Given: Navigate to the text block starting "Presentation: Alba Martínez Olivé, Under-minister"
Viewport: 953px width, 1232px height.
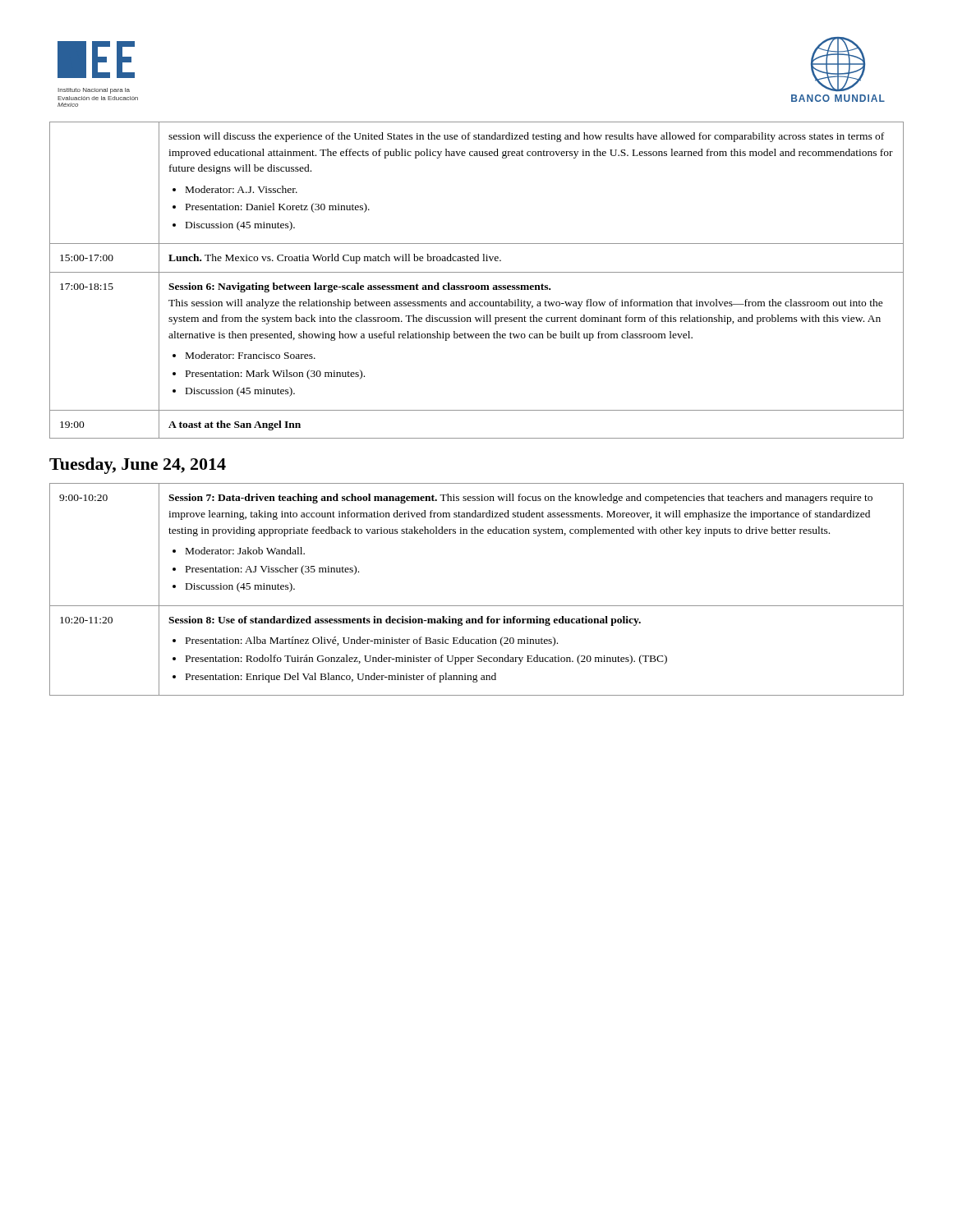Looking at the screenshot, I should point(372,641).
